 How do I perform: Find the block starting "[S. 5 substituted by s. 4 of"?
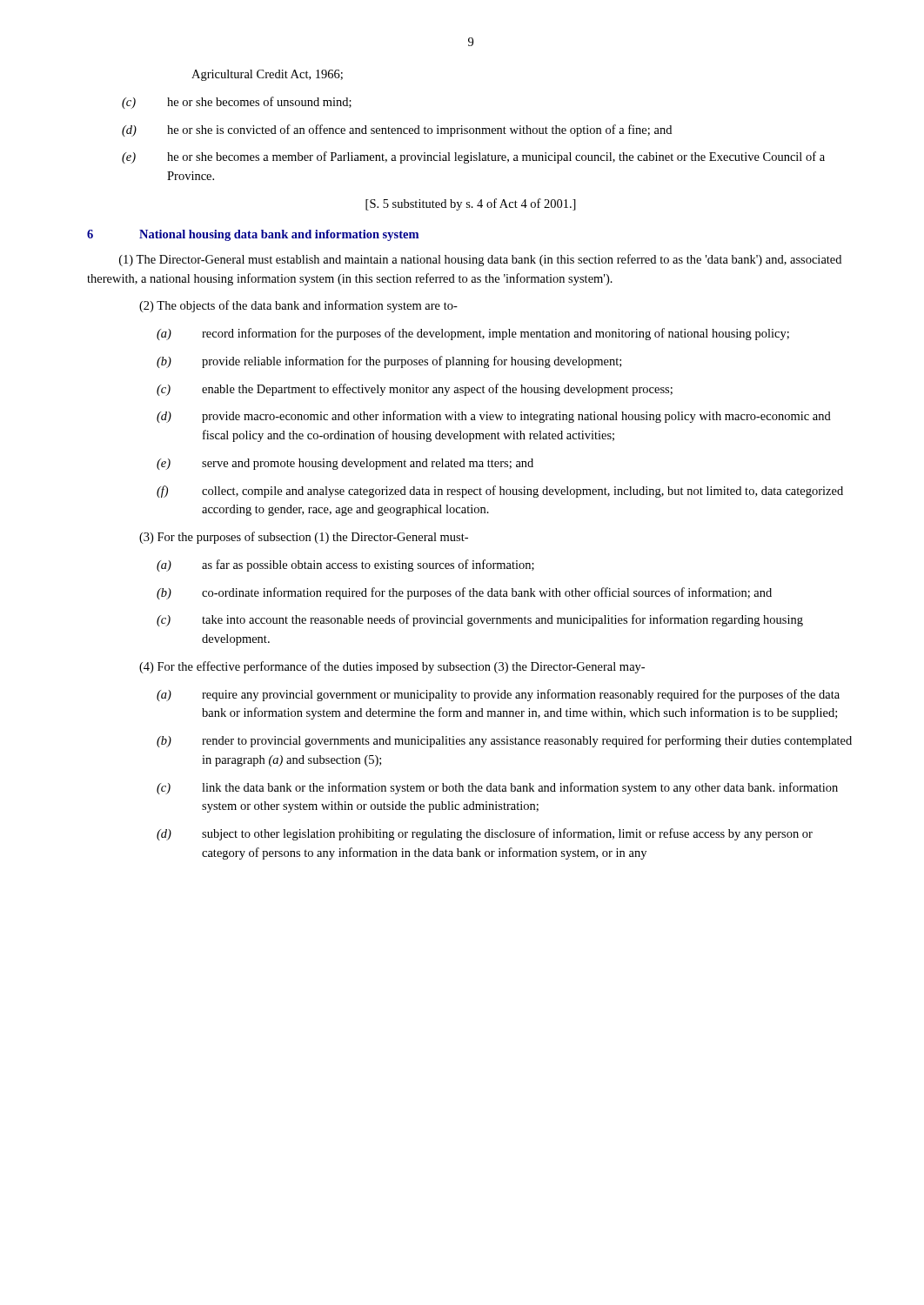[471, 203]
